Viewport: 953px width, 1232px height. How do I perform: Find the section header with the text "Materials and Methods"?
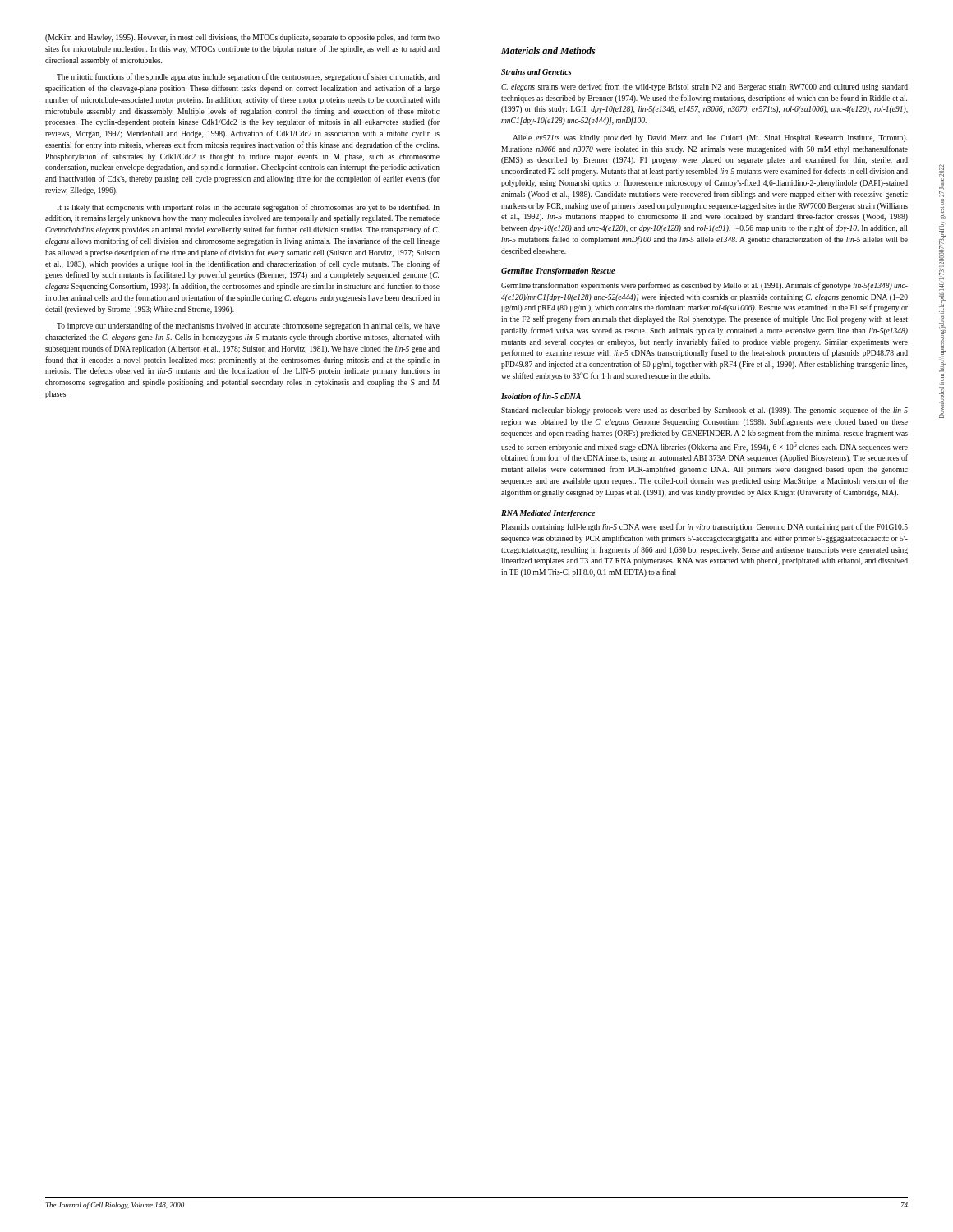[548, 51]
